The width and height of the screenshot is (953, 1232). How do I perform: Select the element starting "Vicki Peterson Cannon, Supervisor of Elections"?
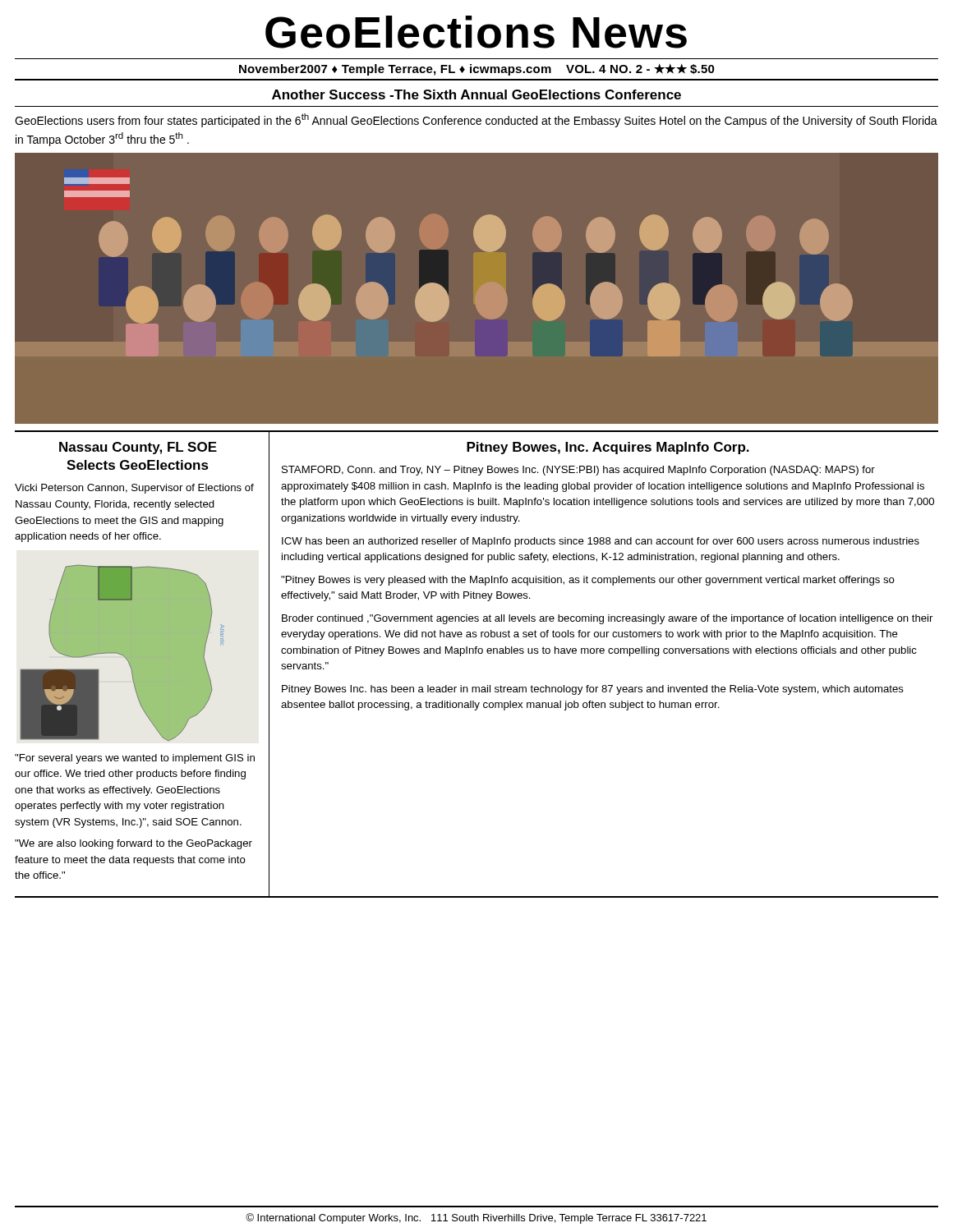pos(134,512)
